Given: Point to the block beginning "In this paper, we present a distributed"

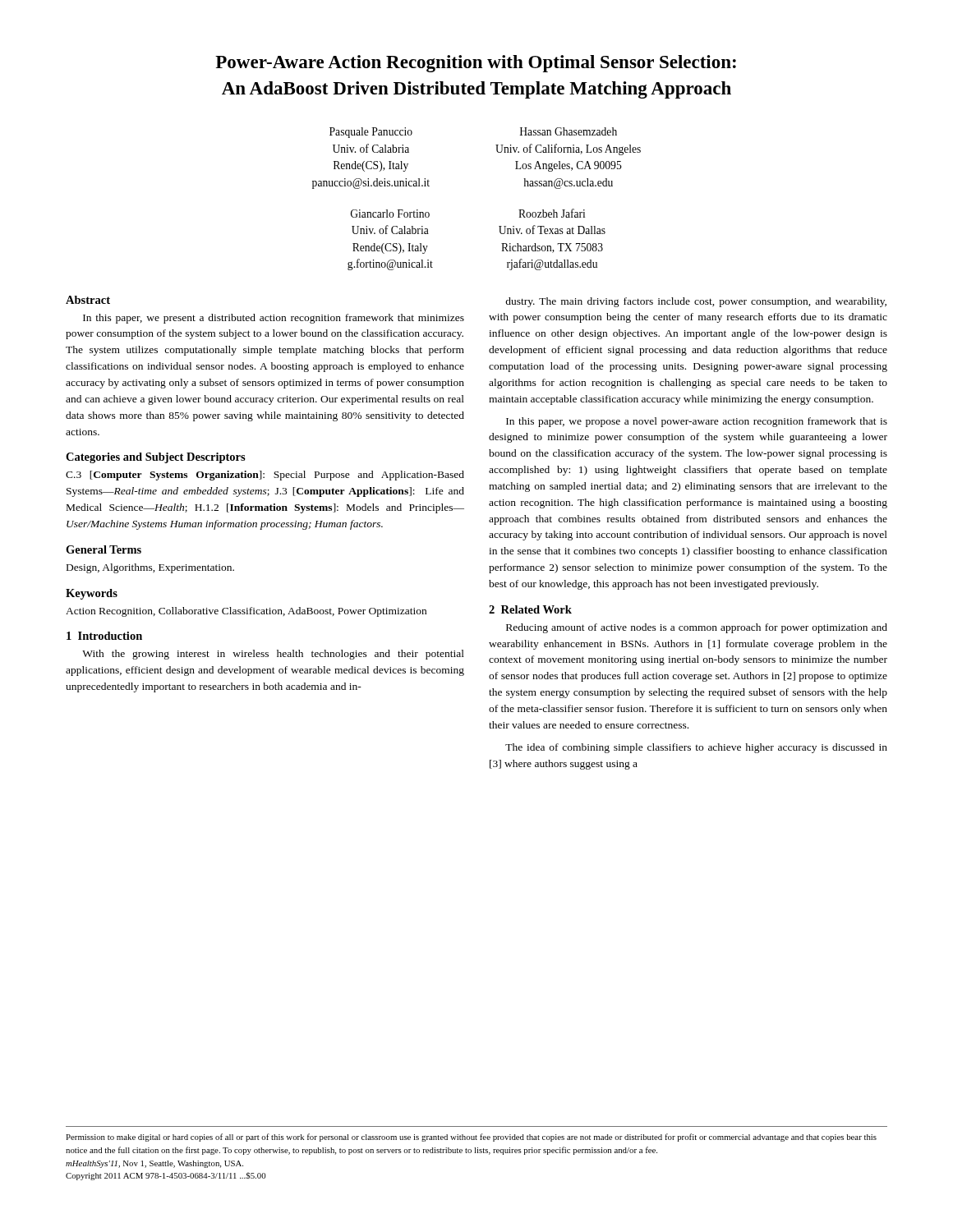Looking at the screenshot, I should (x=265, y=374).
